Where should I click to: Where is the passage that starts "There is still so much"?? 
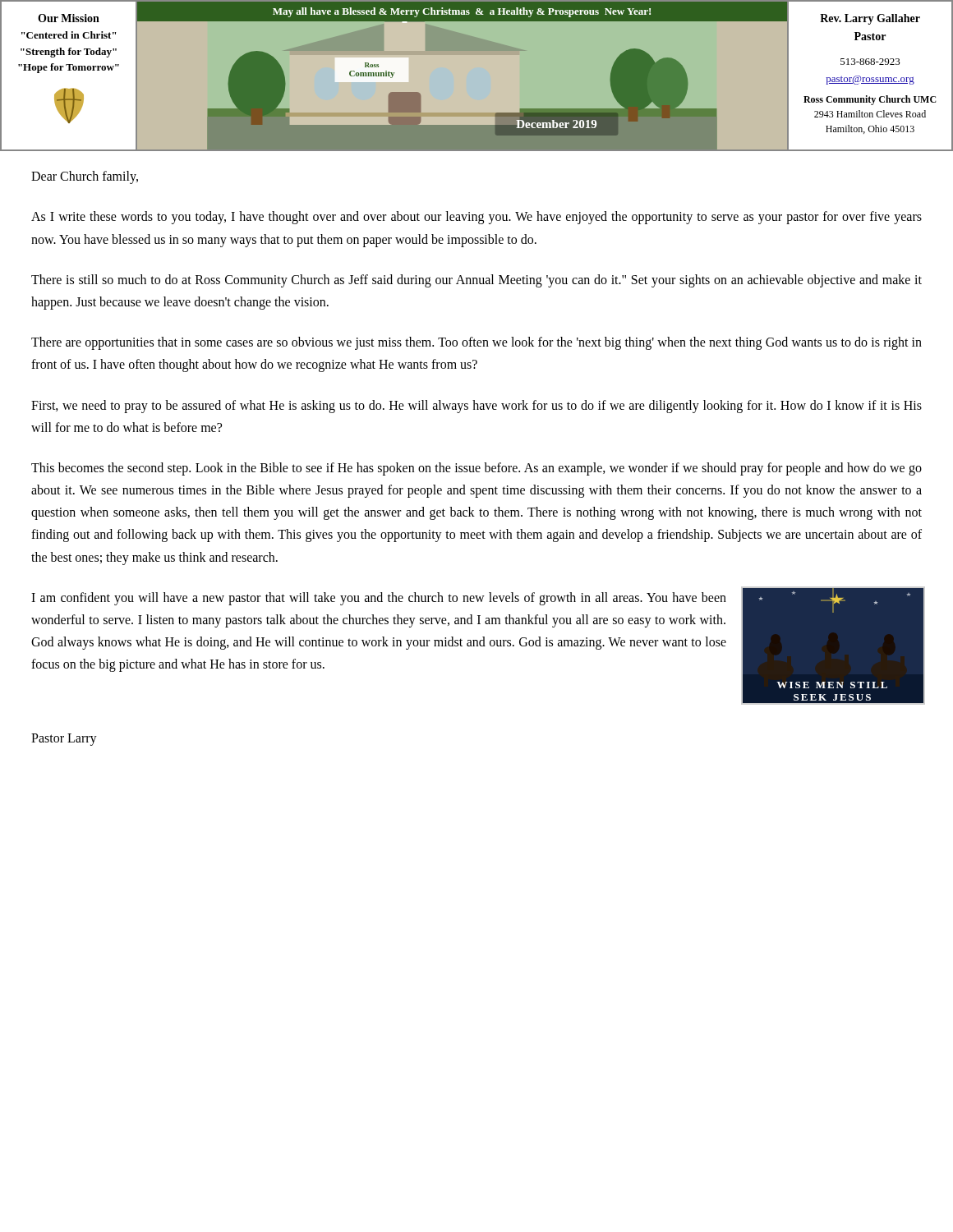[476, 291]
